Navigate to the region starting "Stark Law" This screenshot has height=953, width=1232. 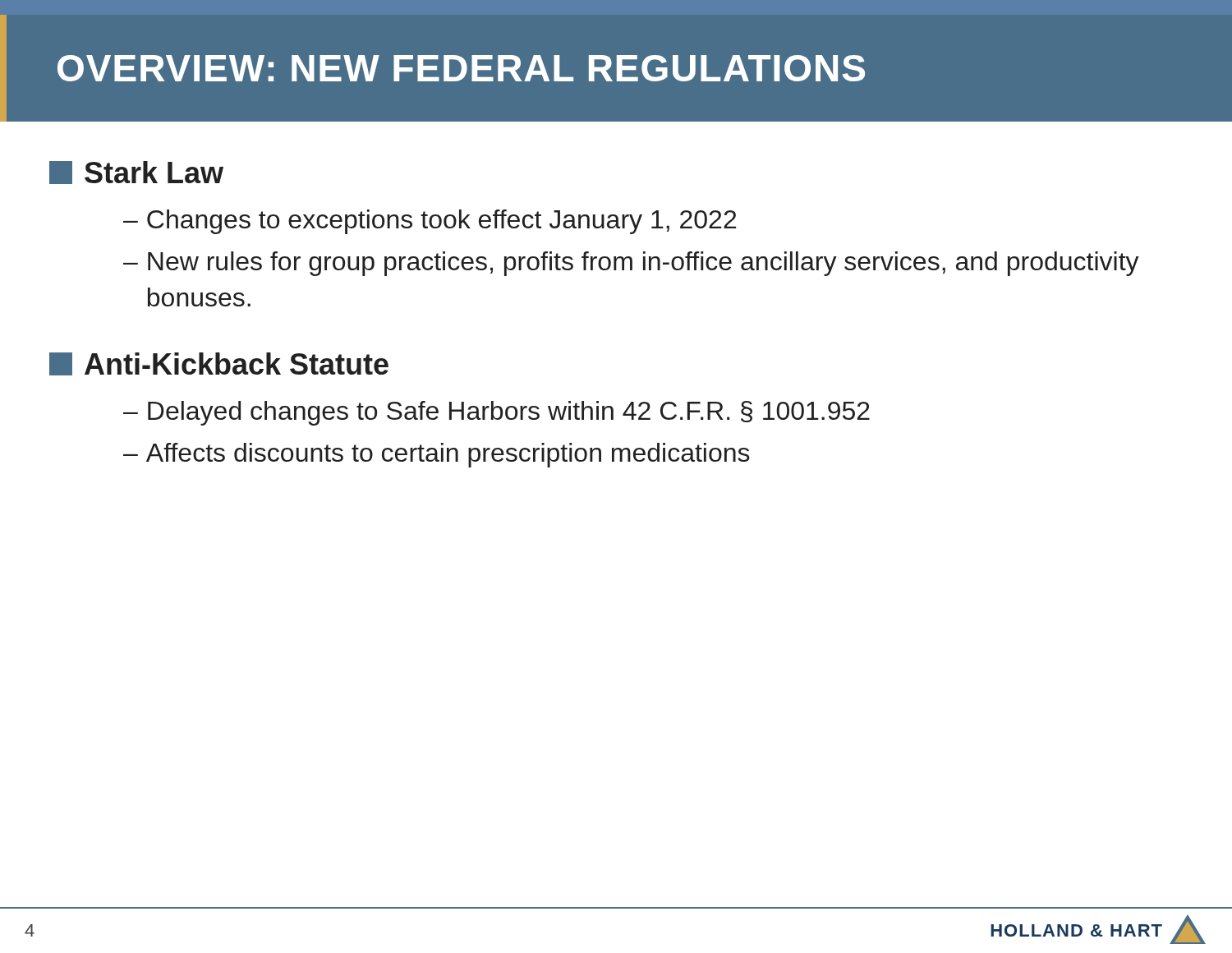click(136, 174)
